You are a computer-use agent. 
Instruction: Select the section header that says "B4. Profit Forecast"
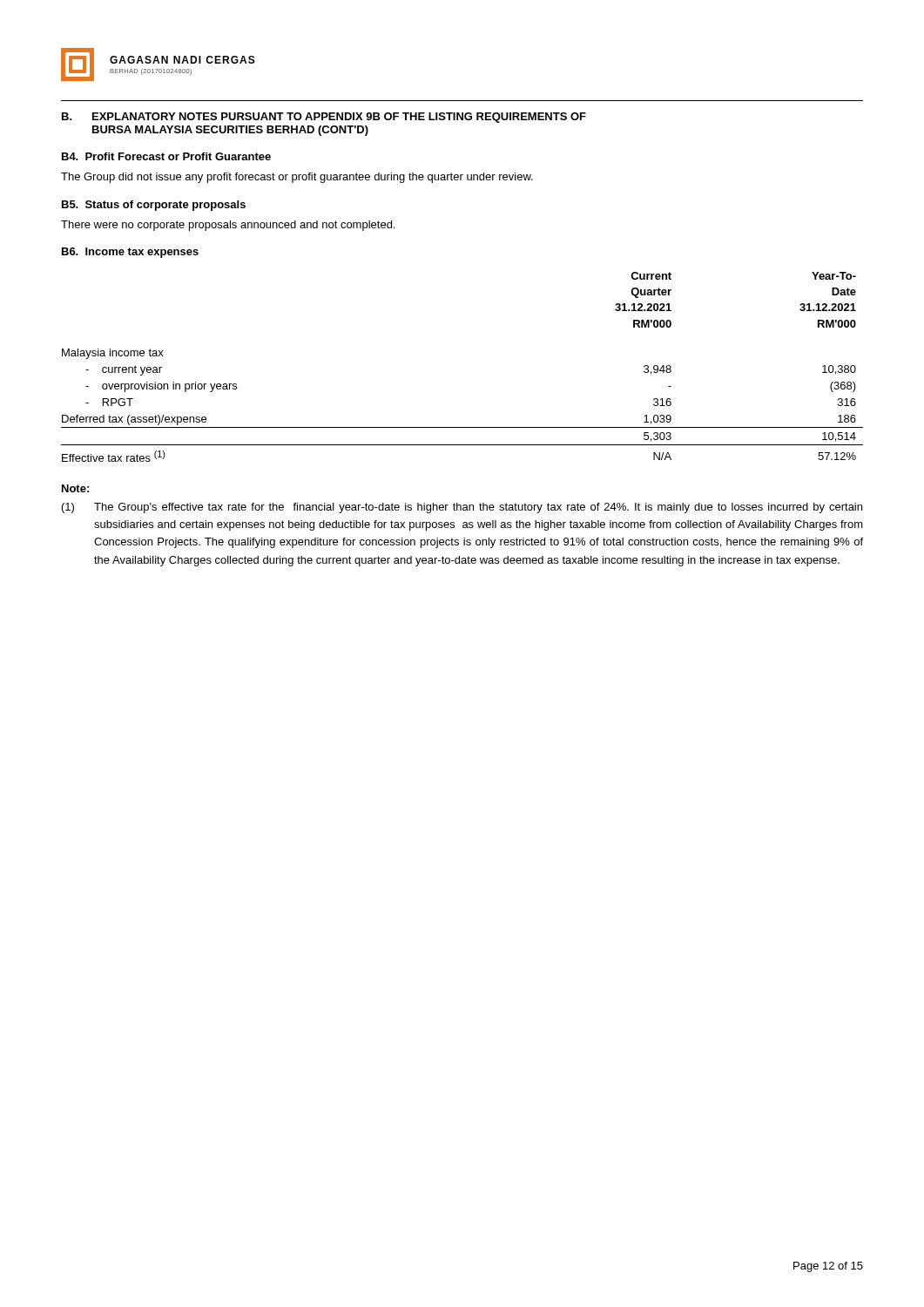click(166, 156)
